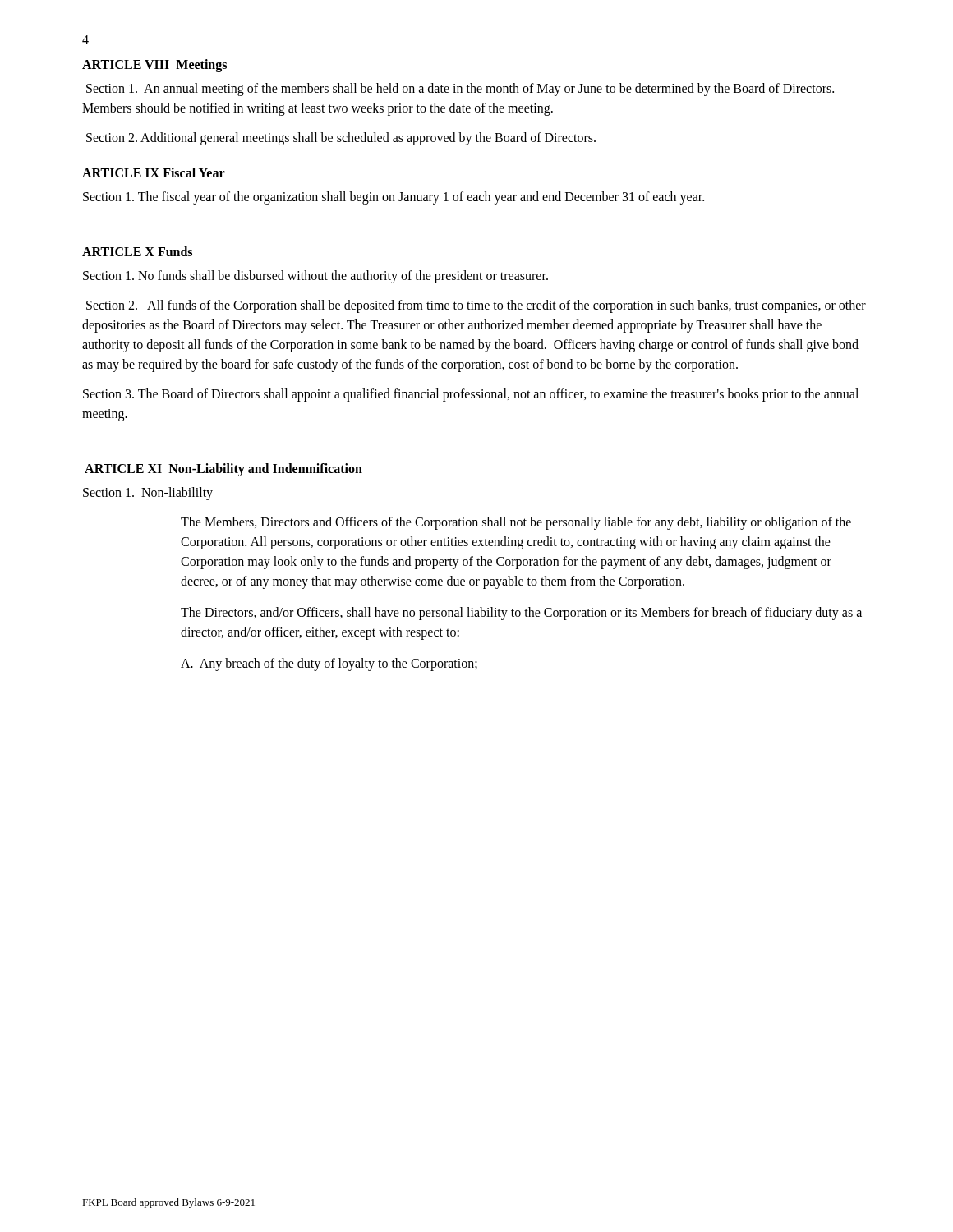Locate the text starting "Section 1. Non-liabililty"

pos(148,492)
